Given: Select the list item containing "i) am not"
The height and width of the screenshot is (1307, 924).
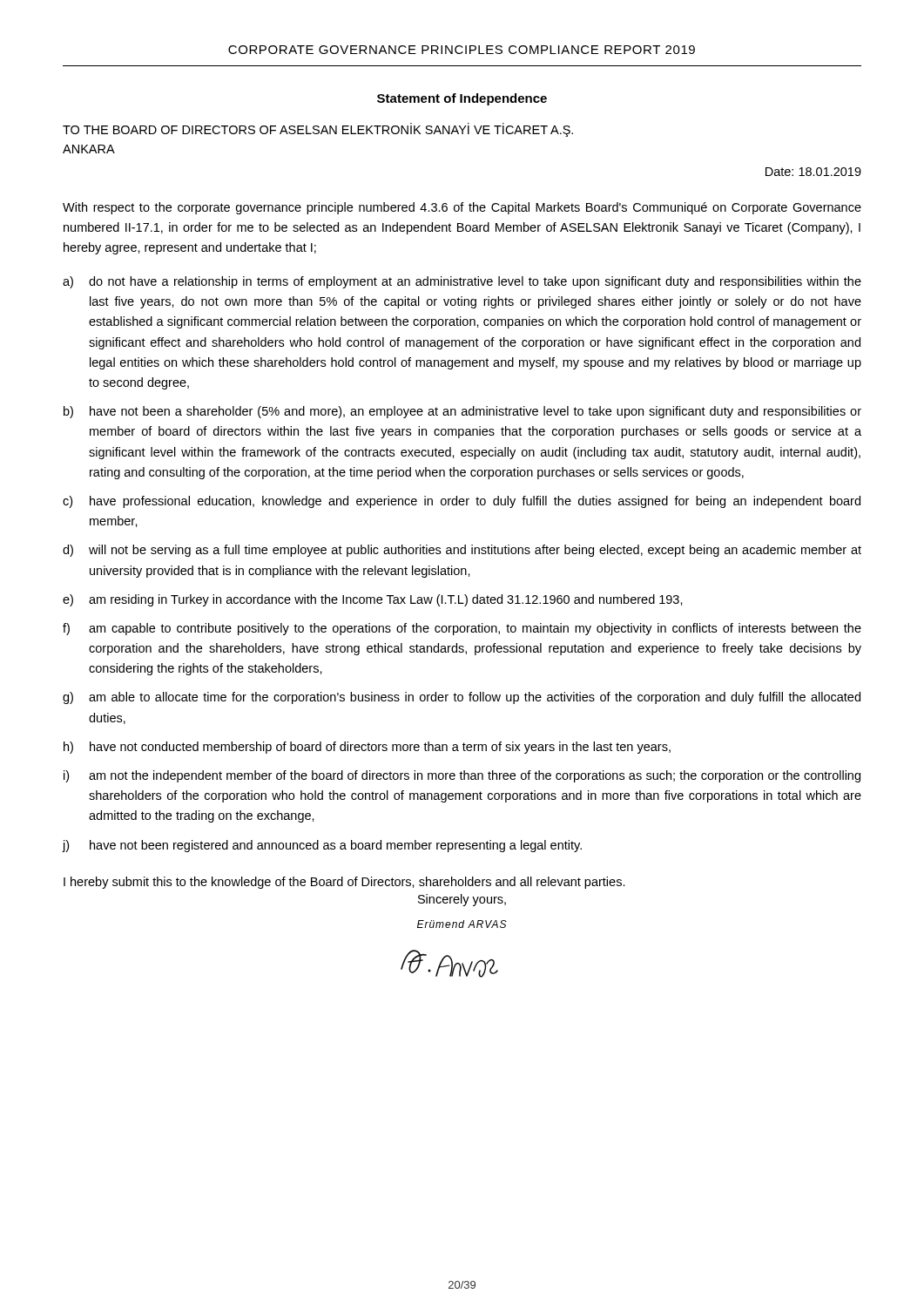Looking at the screenshot, I should coord(462,796).
